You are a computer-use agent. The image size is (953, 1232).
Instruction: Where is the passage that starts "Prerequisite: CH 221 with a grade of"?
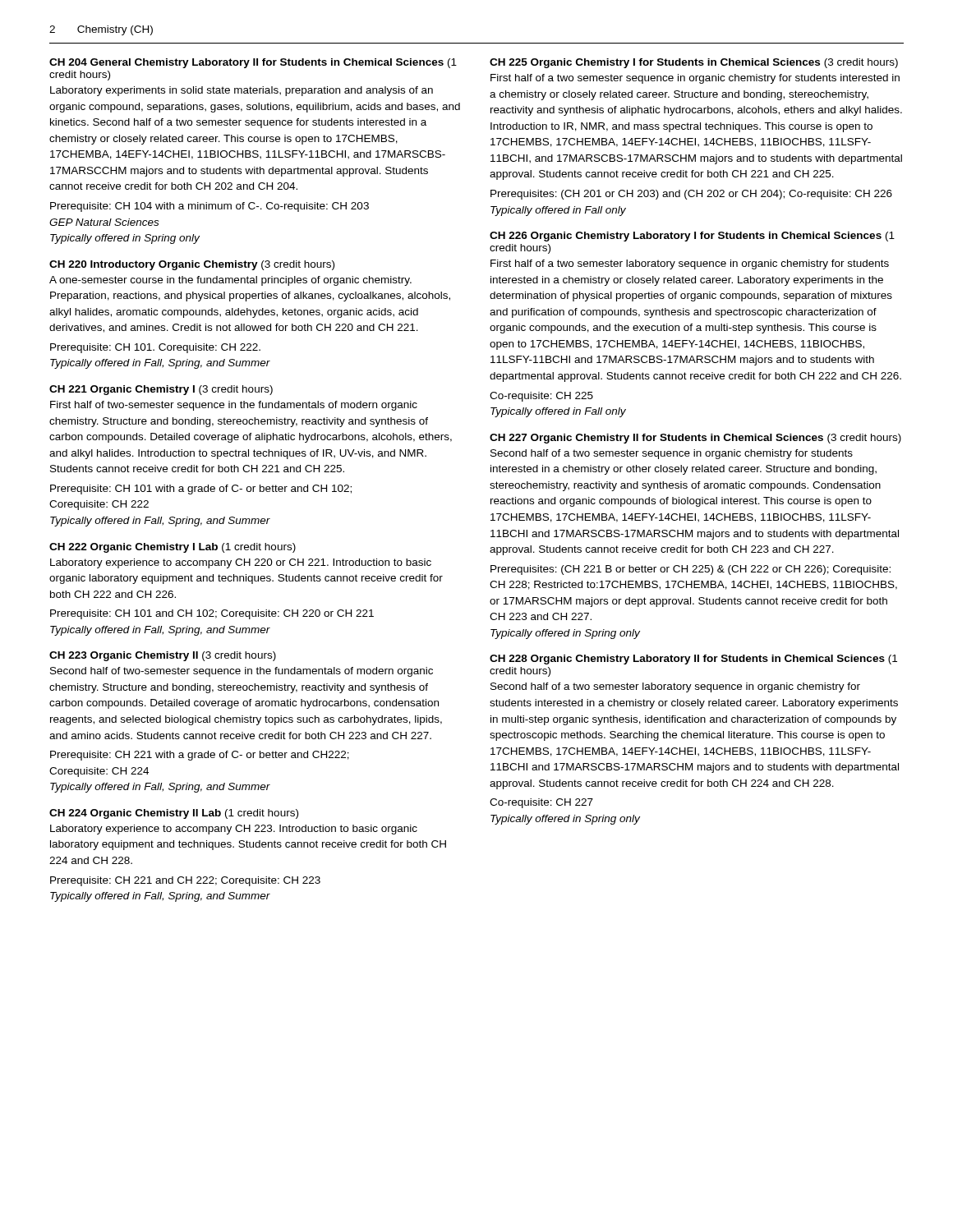coord(200,756)
